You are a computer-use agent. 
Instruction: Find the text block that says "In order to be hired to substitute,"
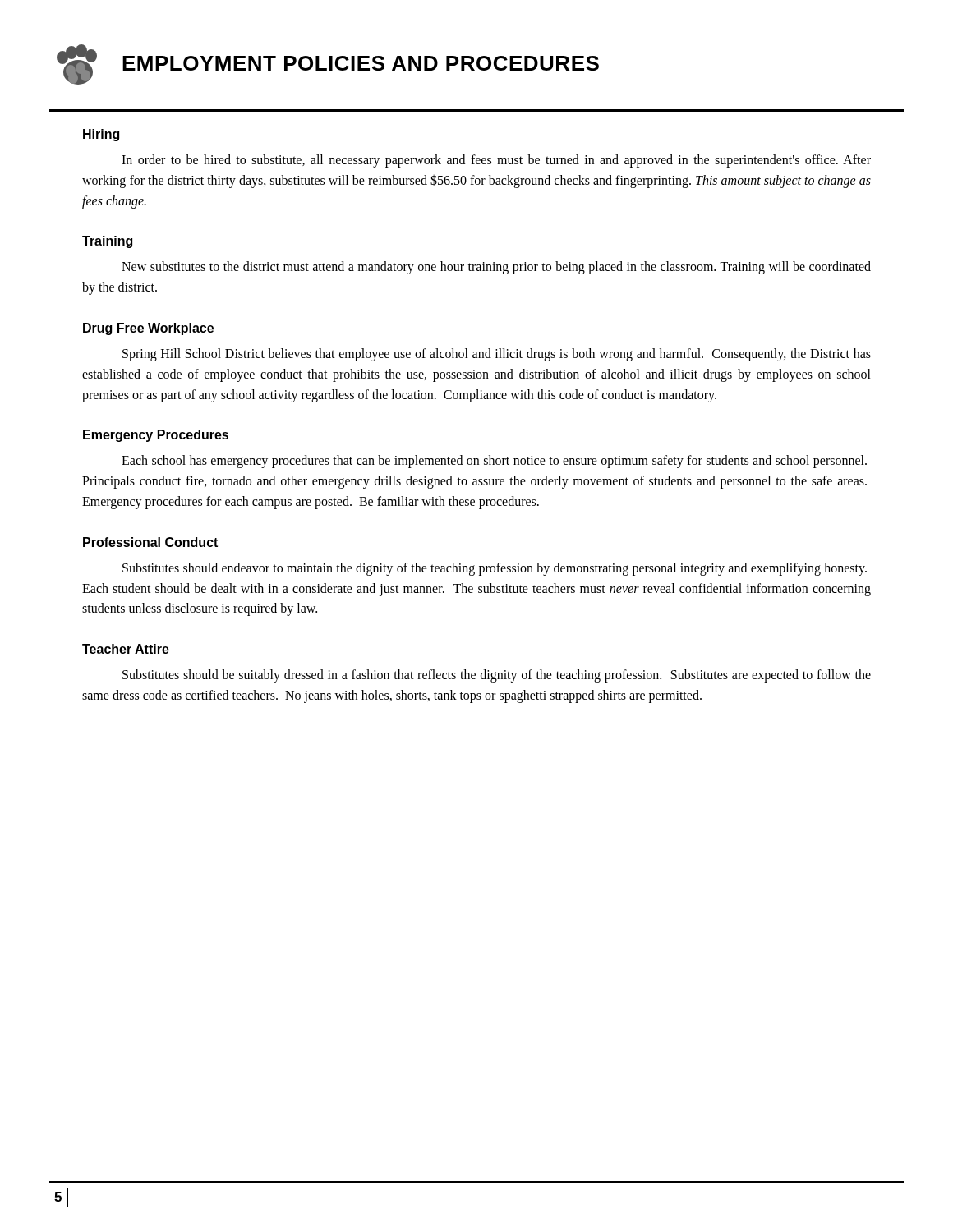476,180
